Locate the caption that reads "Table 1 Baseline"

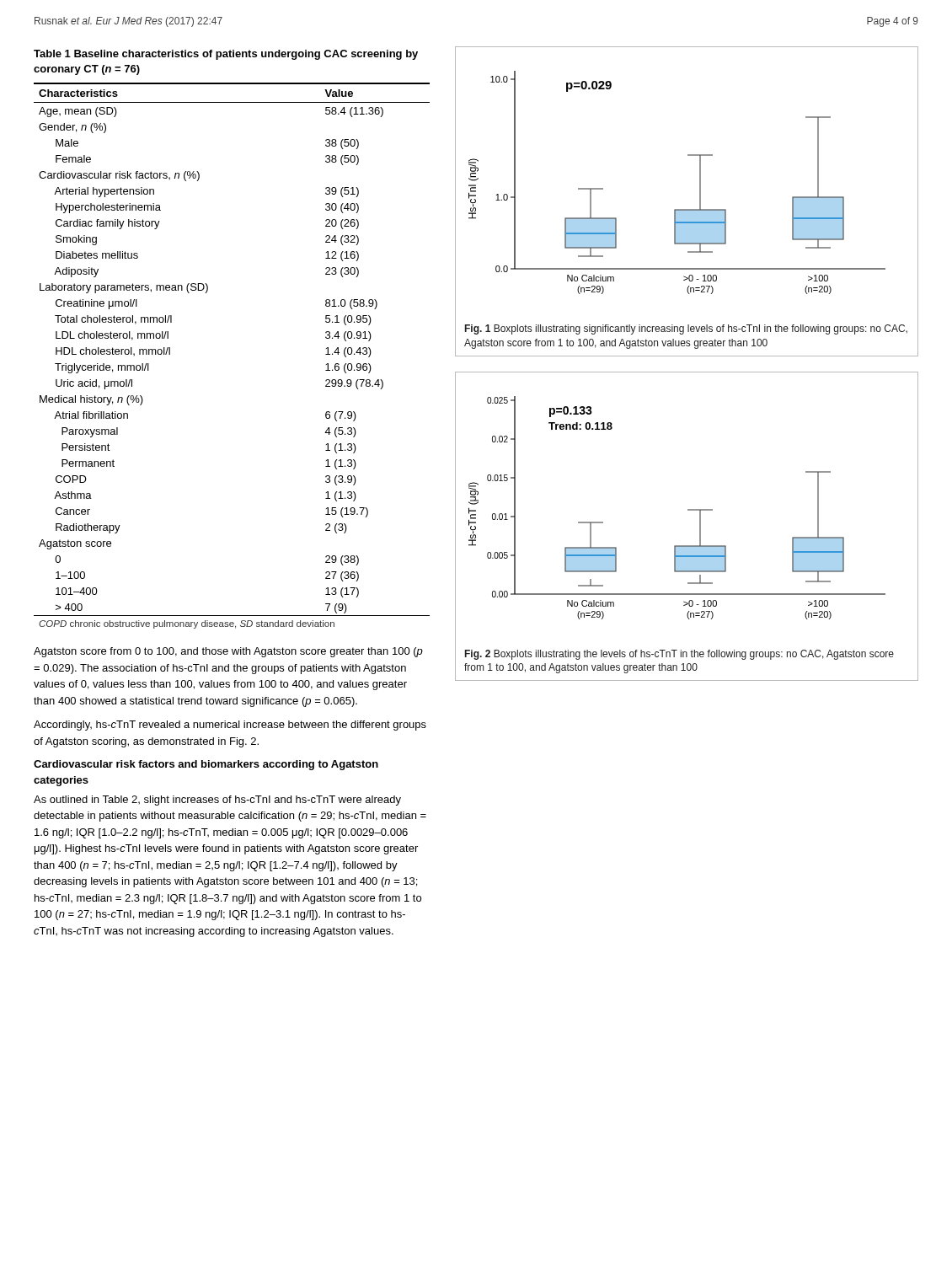point(226,61)
